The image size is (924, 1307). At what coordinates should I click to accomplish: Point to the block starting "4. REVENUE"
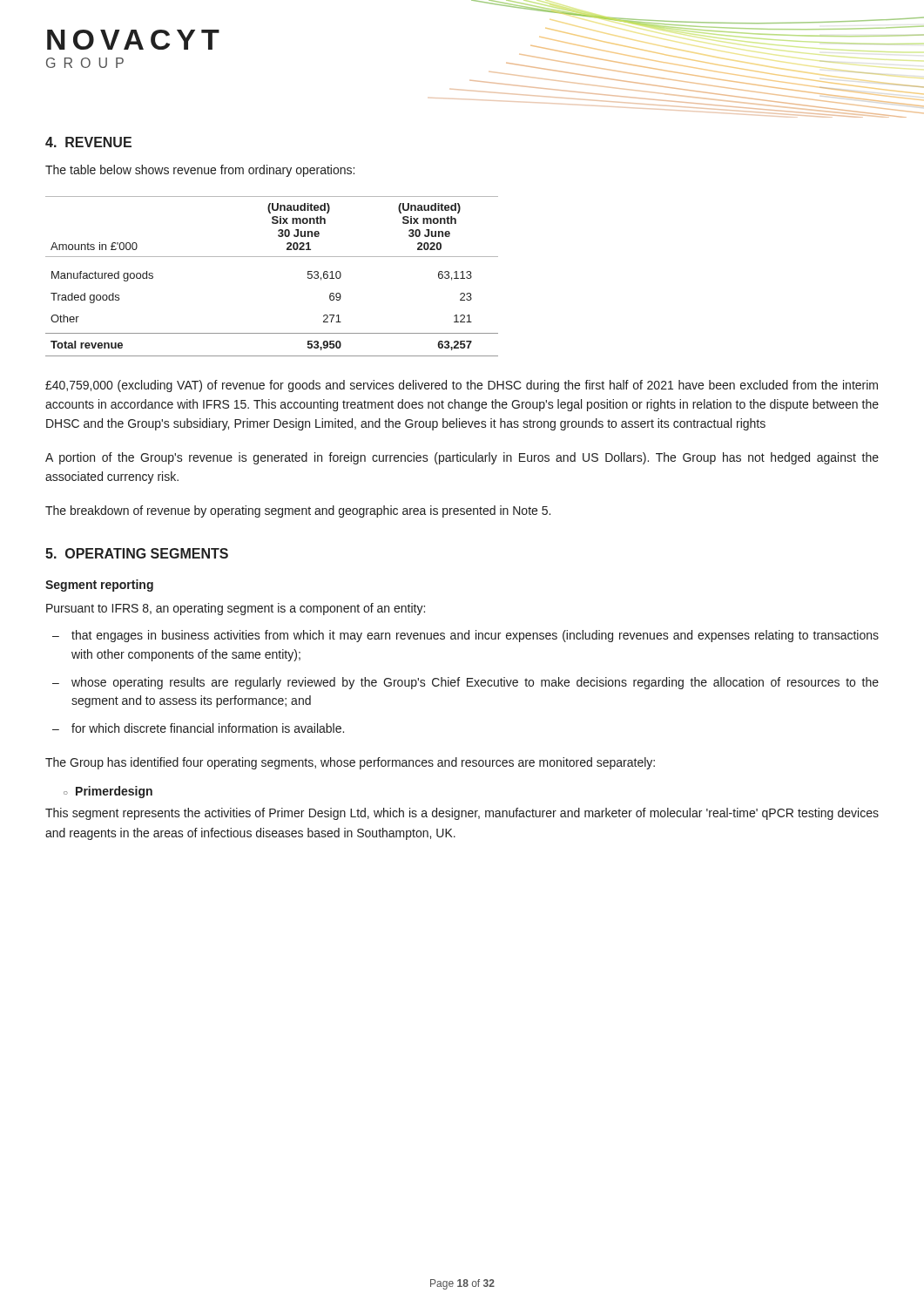click(89, 142)
